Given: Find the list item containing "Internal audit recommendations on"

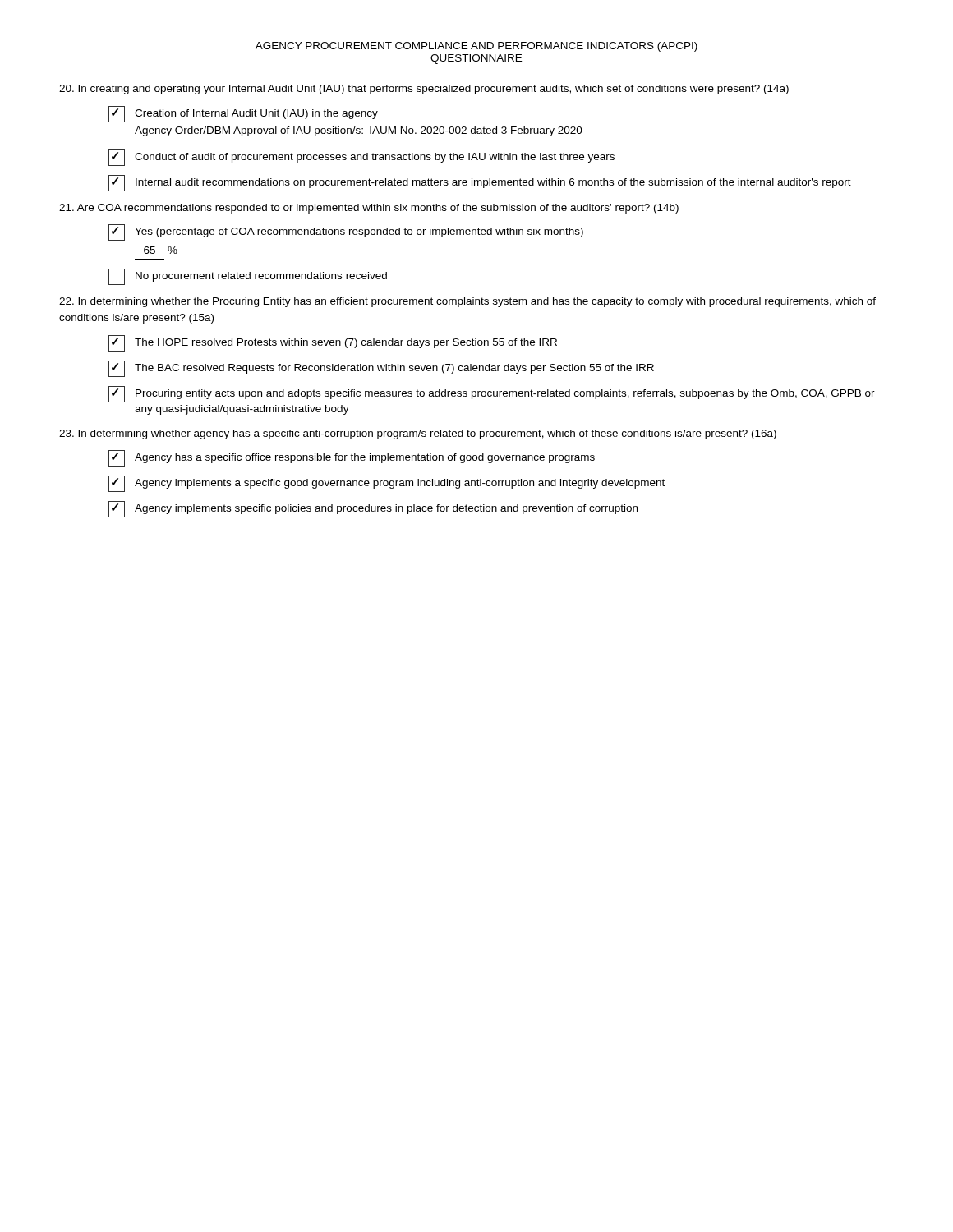Looking at the screenshot, I should [x=501, y=182].
